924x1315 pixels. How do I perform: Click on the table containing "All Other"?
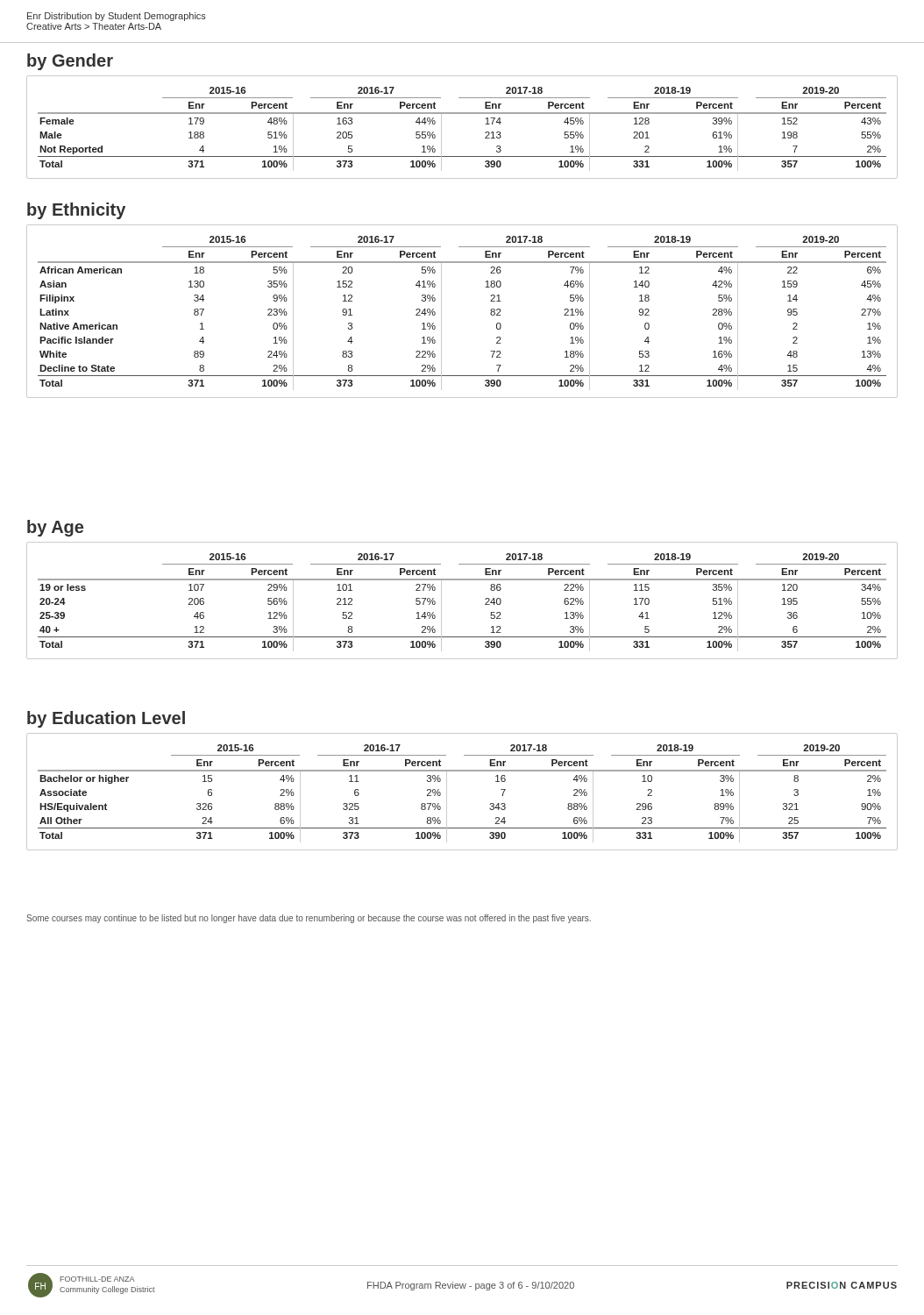pos(462,792)
